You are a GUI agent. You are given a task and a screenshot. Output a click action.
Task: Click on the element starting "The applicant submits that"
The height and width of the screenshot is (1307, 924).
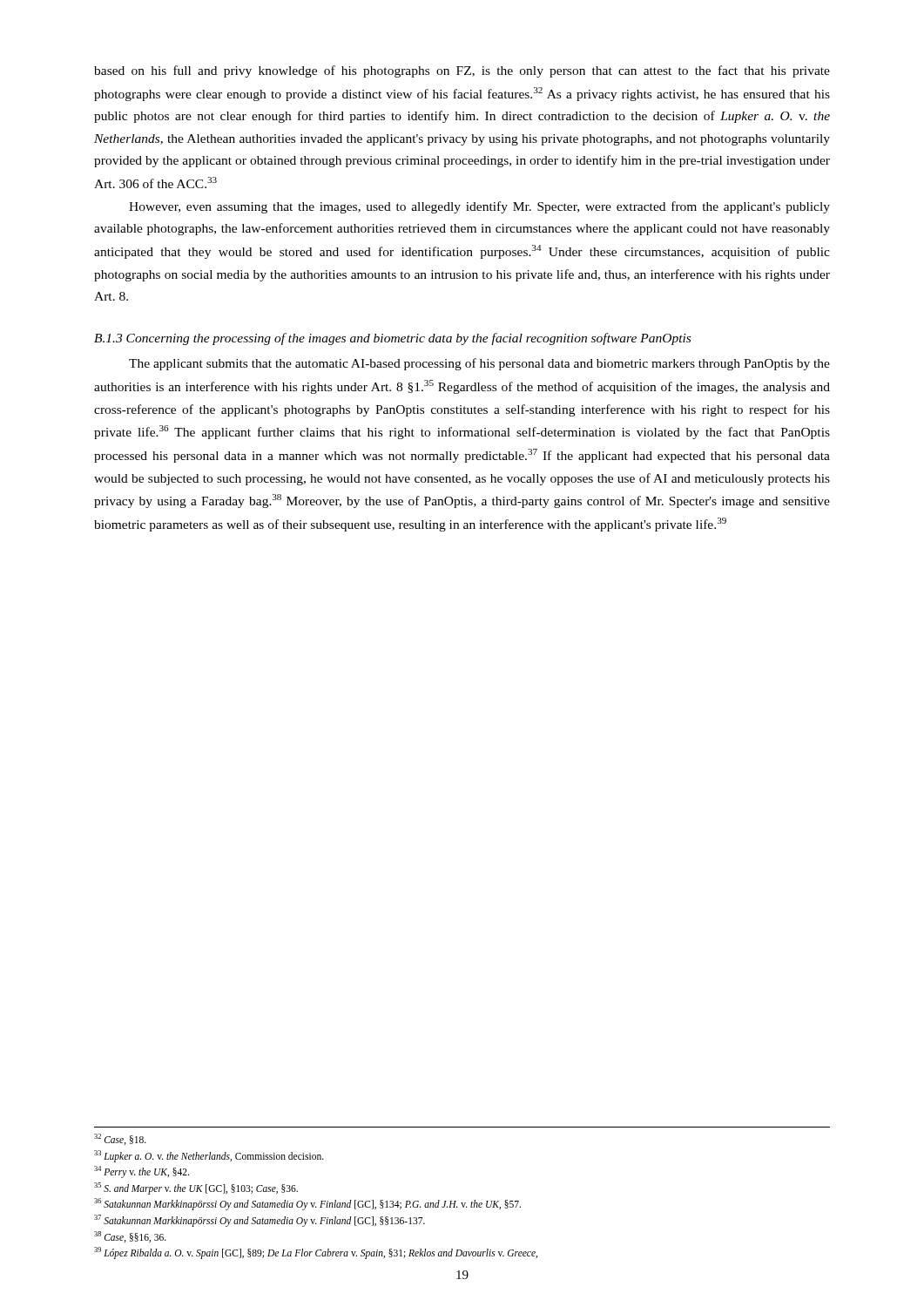tap(462, 444)
